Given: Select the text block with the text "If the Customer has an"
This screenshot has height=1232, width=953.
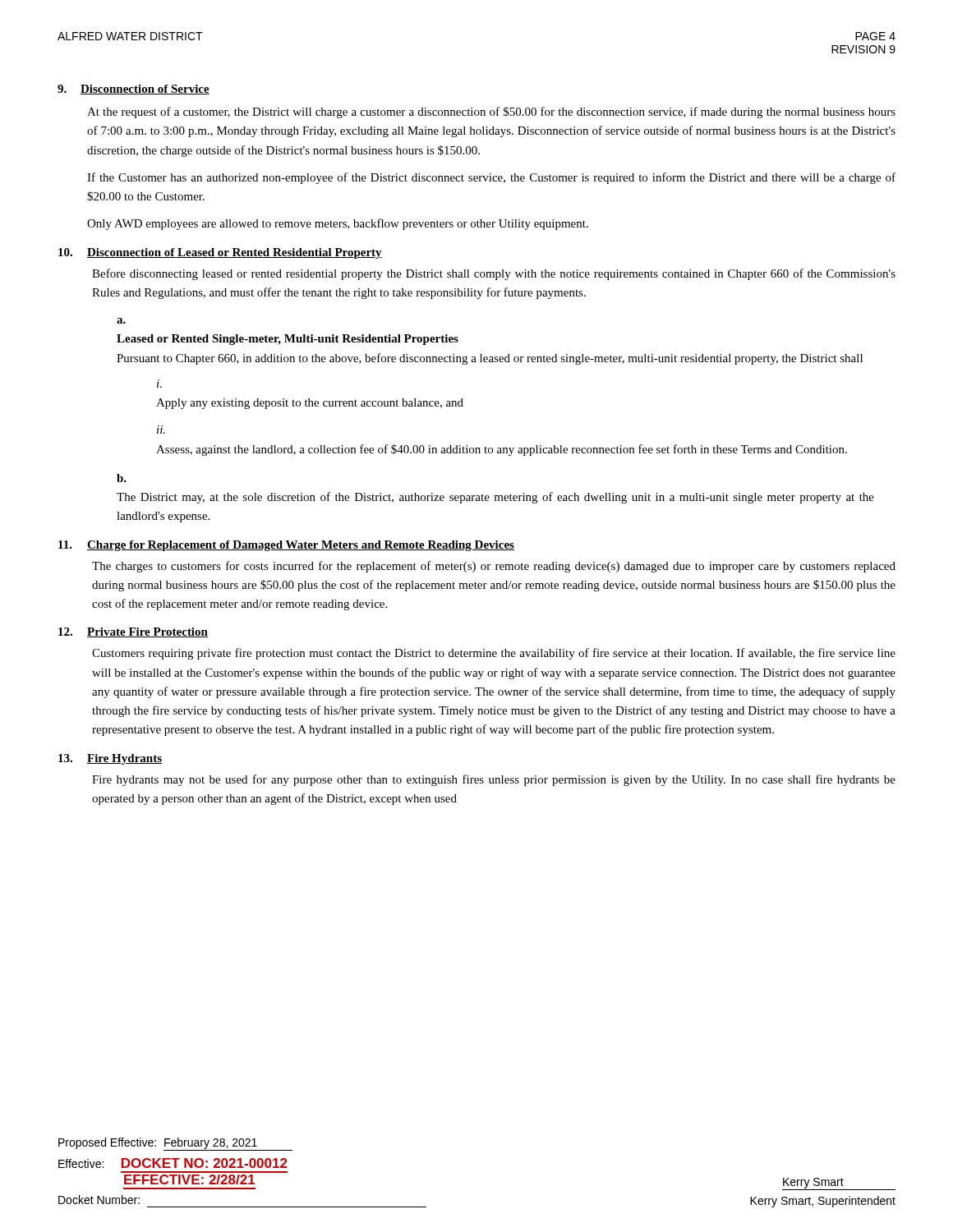Looking at the screenshot, I should click(491, 187).
